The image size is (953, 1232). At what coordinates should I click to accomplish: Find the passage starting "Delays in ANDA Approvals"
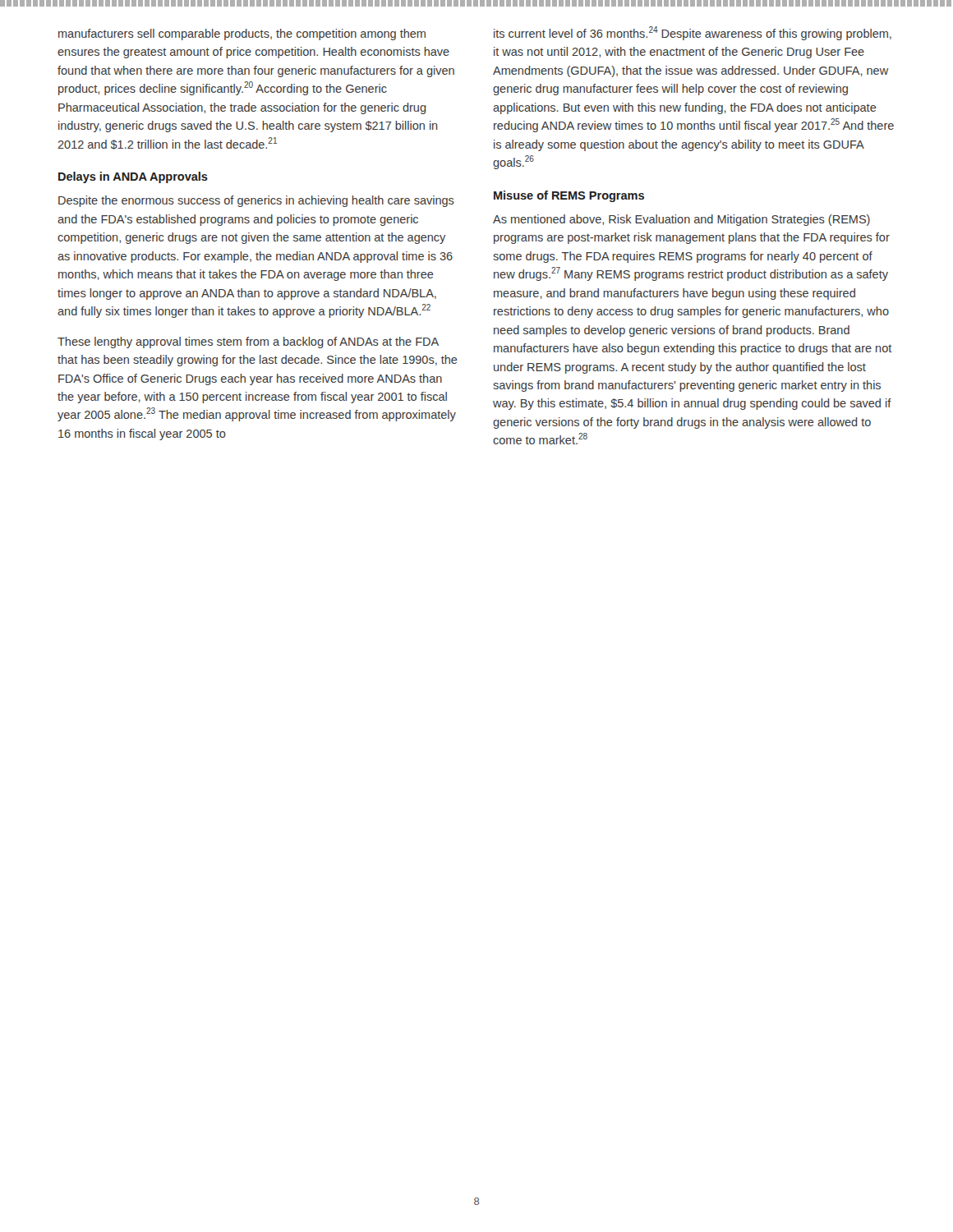click(x=133, y=177)
